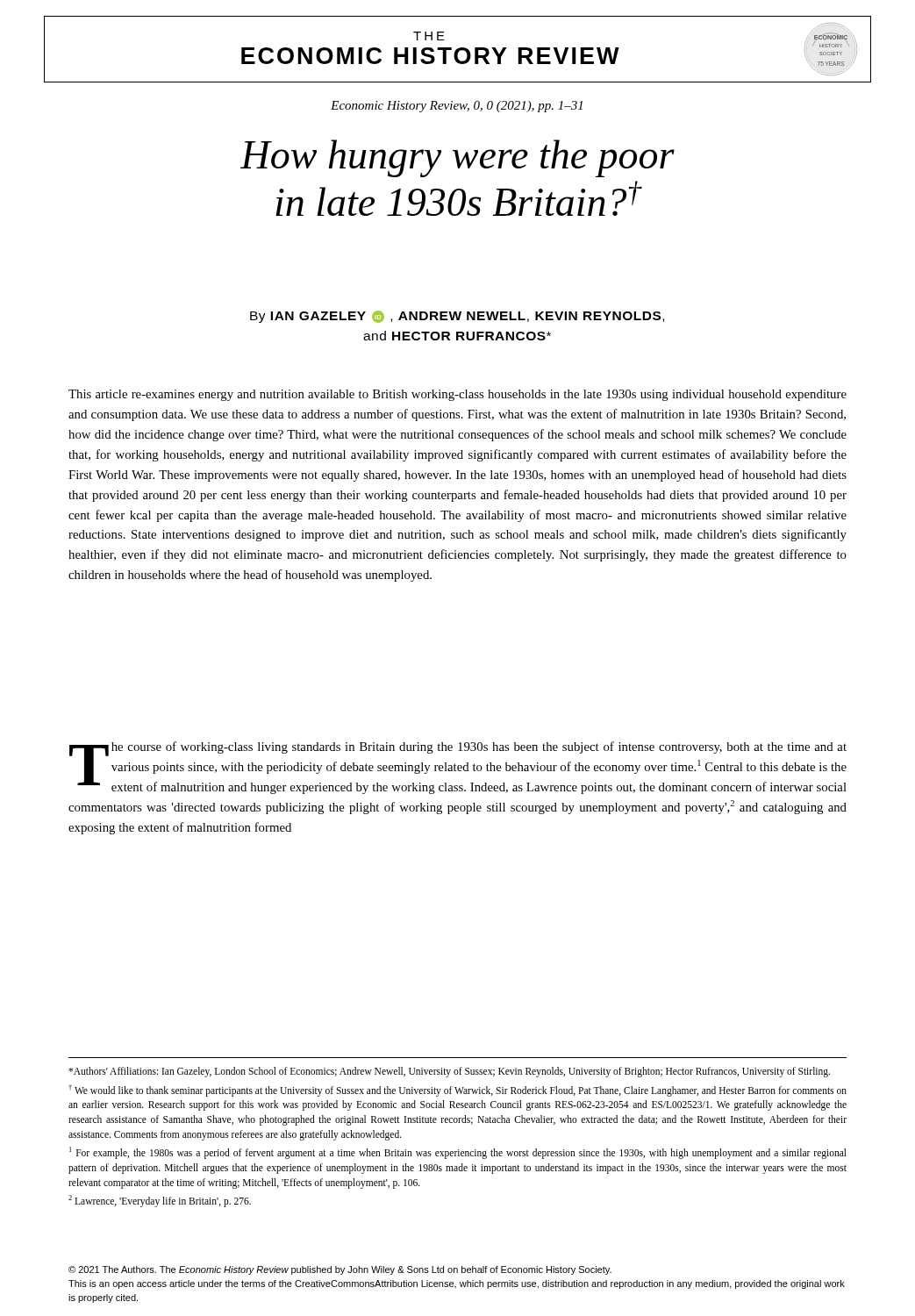Screen dimensions: 1316x915
Task: Point to the text starting "Economic History Review, 0, 0 (2021),"
Action: [458, 105]
